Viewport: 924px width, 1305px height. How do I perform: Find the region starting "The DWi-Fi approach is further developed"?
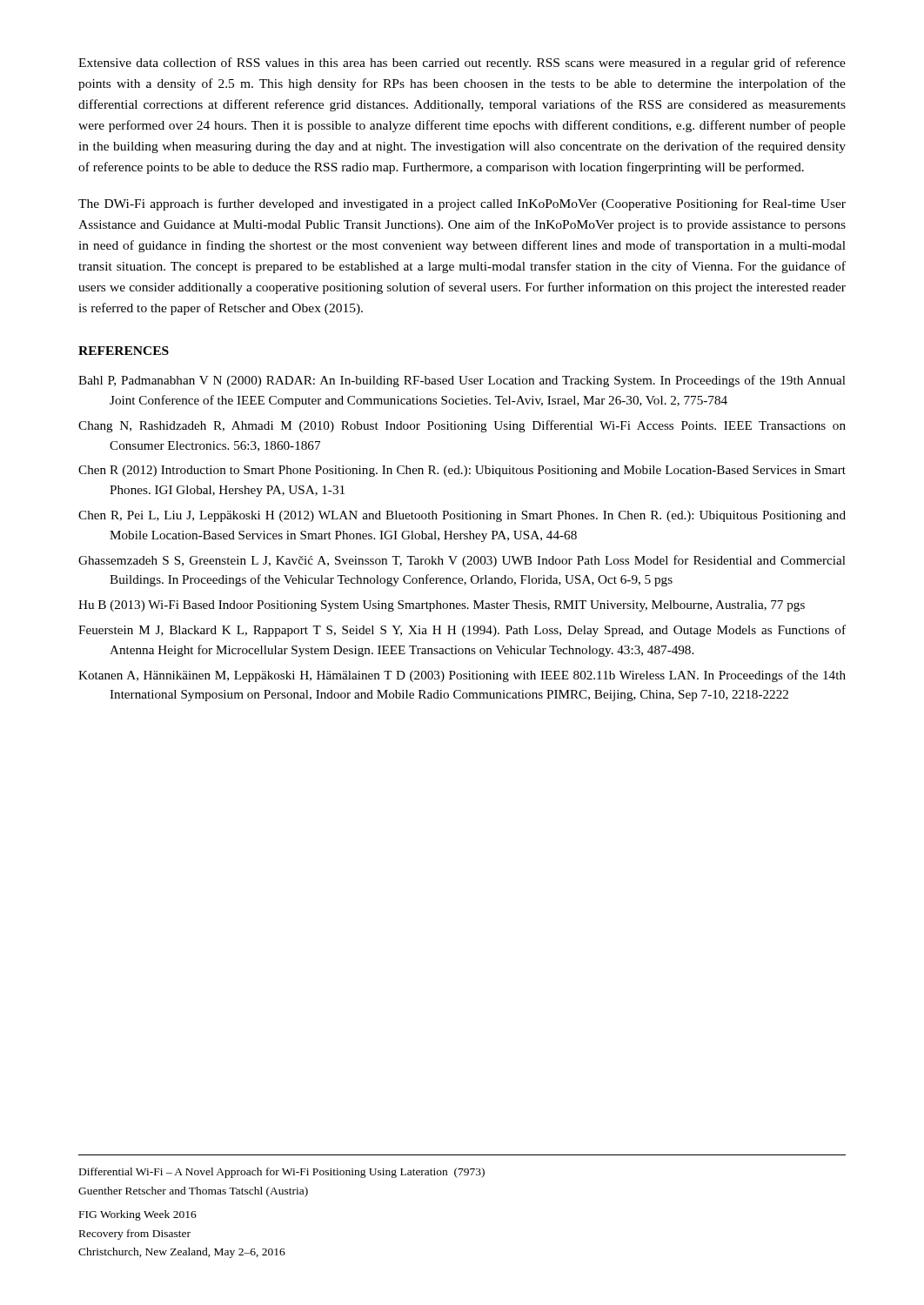click(462, 255)
